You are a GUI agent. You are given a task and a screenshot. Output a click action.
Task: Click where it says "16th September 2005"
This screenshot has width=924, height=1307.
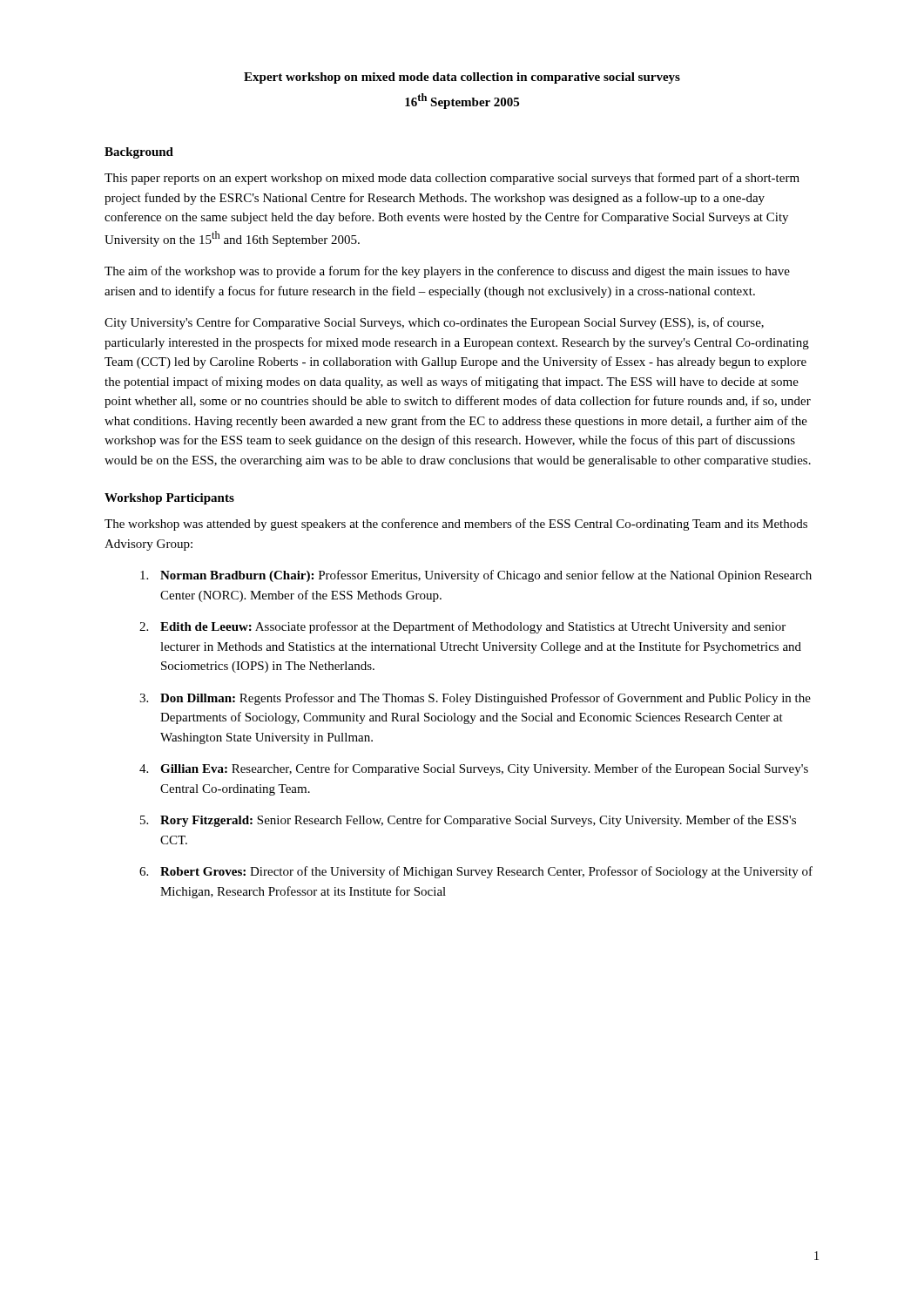click(x=462, y=100)
